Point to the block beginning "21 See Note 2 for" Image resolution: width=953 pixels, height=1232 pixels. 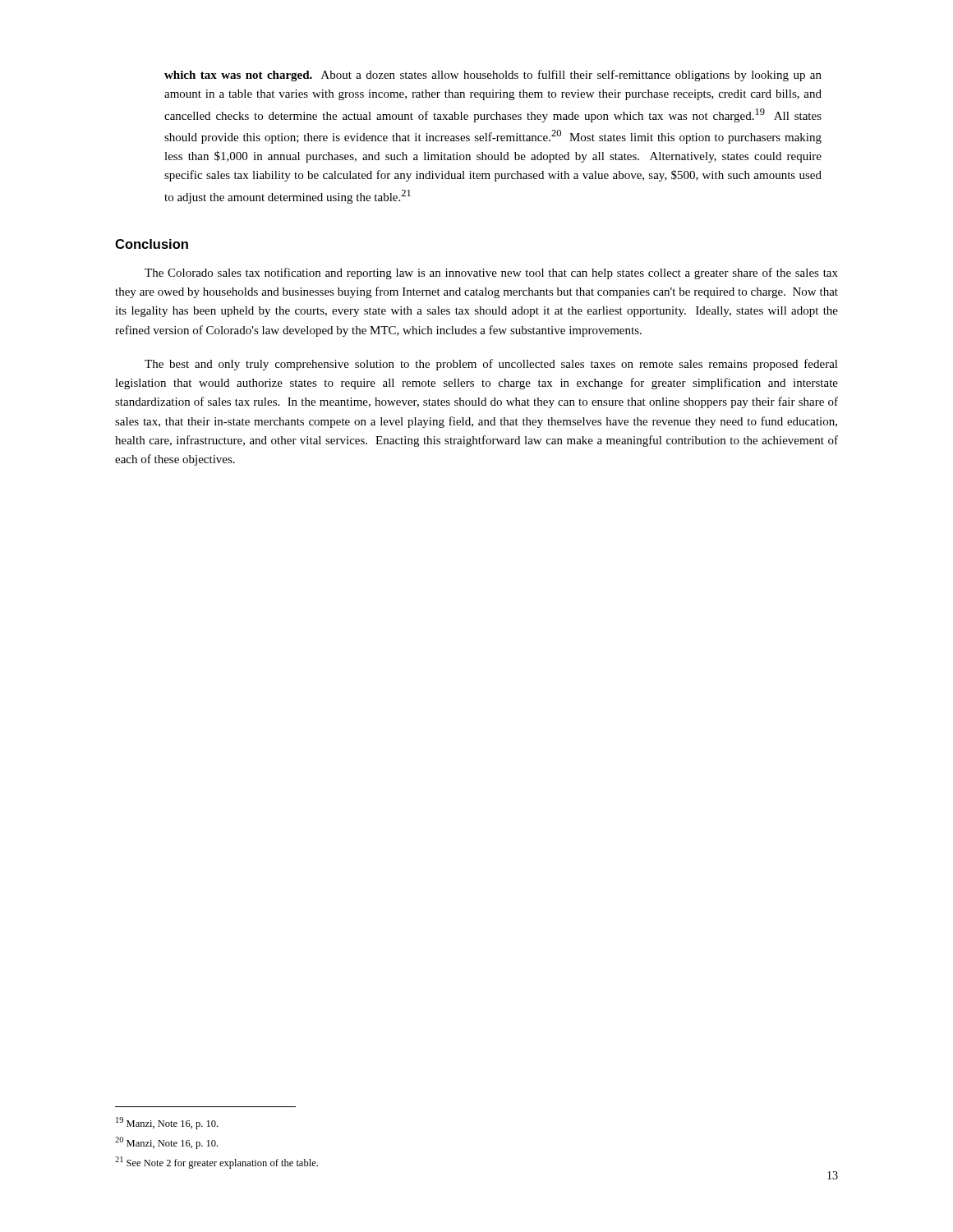pyautogui.click(x=217, y=1162)
